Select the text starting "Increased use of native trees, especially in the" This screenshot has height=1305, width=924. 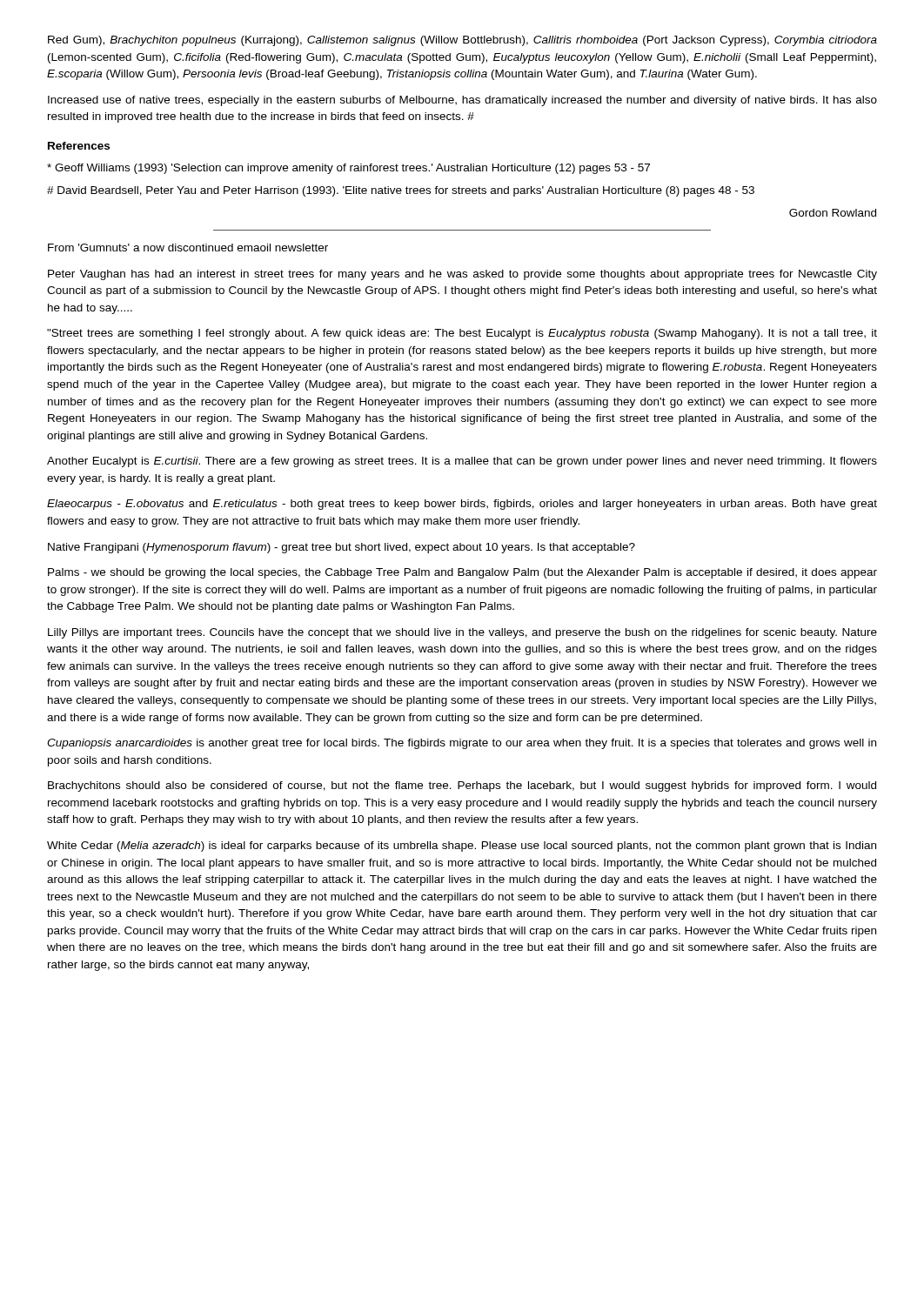tap(462, 108)
